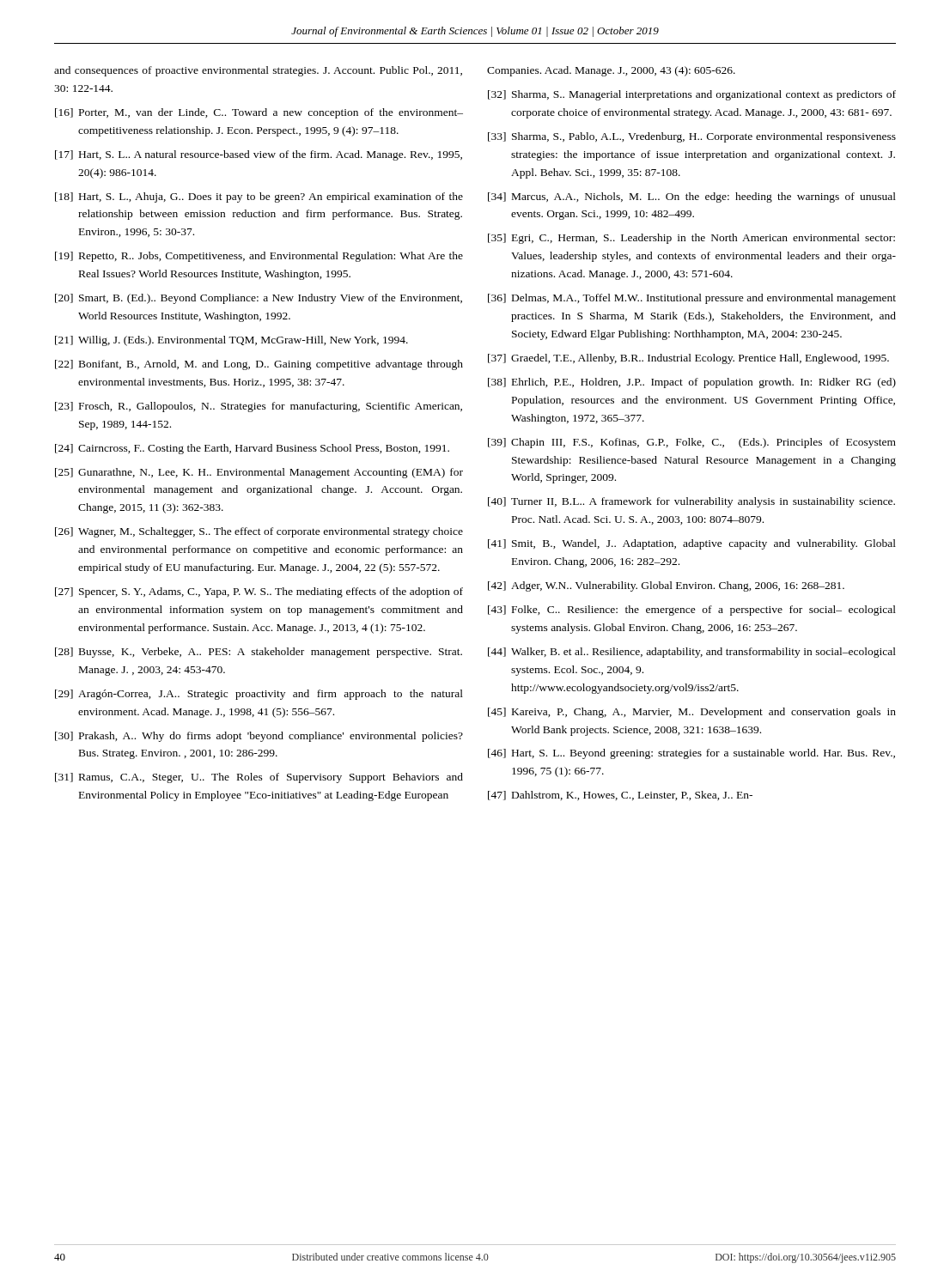Image resolution: width=950 pixels, height=1288 pixels.
Task: Click on the list item with the text "[20] Smart, B."
Action: click(x=259, y=308)
